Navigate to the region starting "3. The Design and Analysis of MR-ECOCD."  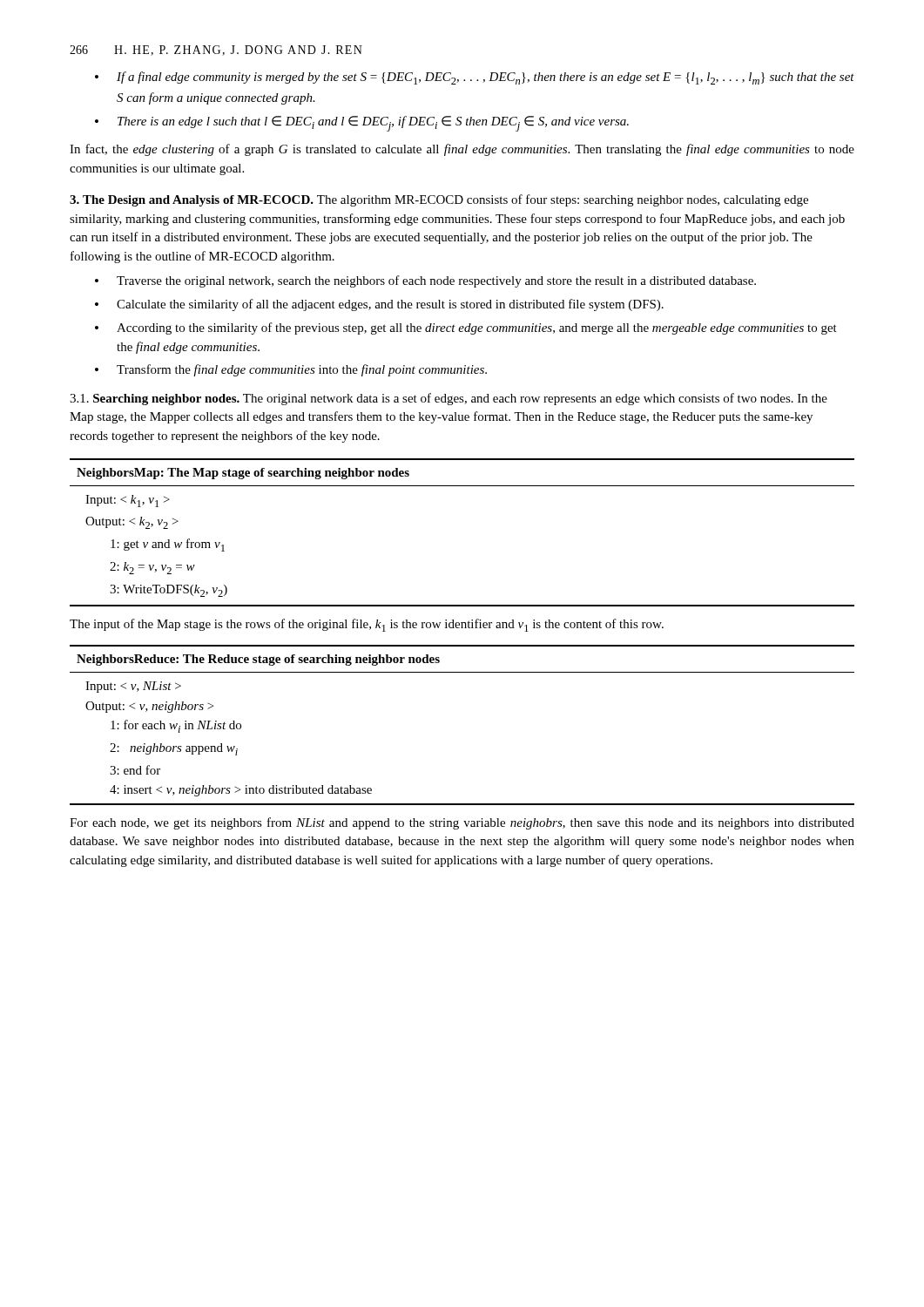tap(457, 228)
